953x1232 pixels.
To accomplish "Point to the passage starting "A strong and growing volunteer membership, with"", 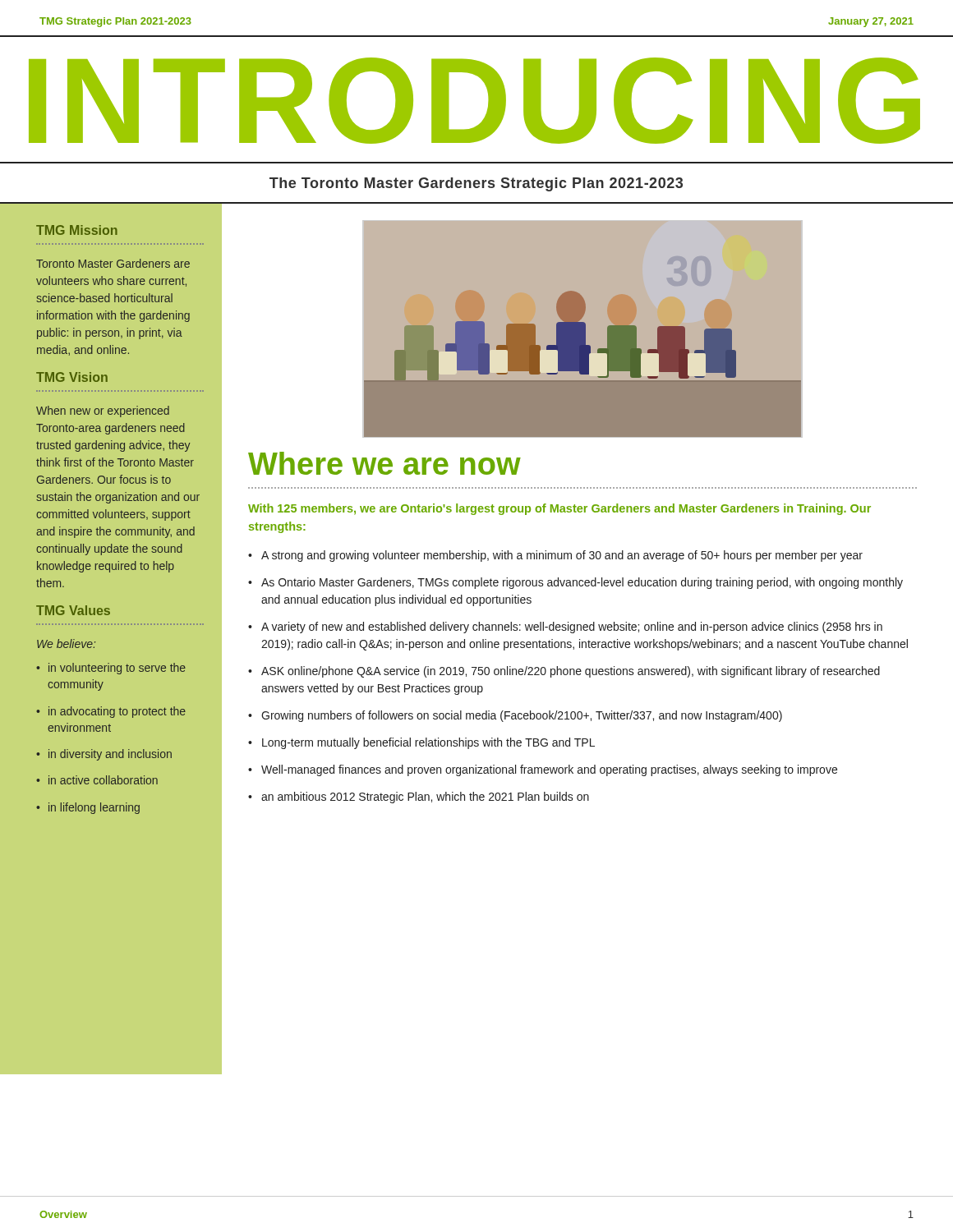I will tap(562, 555).
